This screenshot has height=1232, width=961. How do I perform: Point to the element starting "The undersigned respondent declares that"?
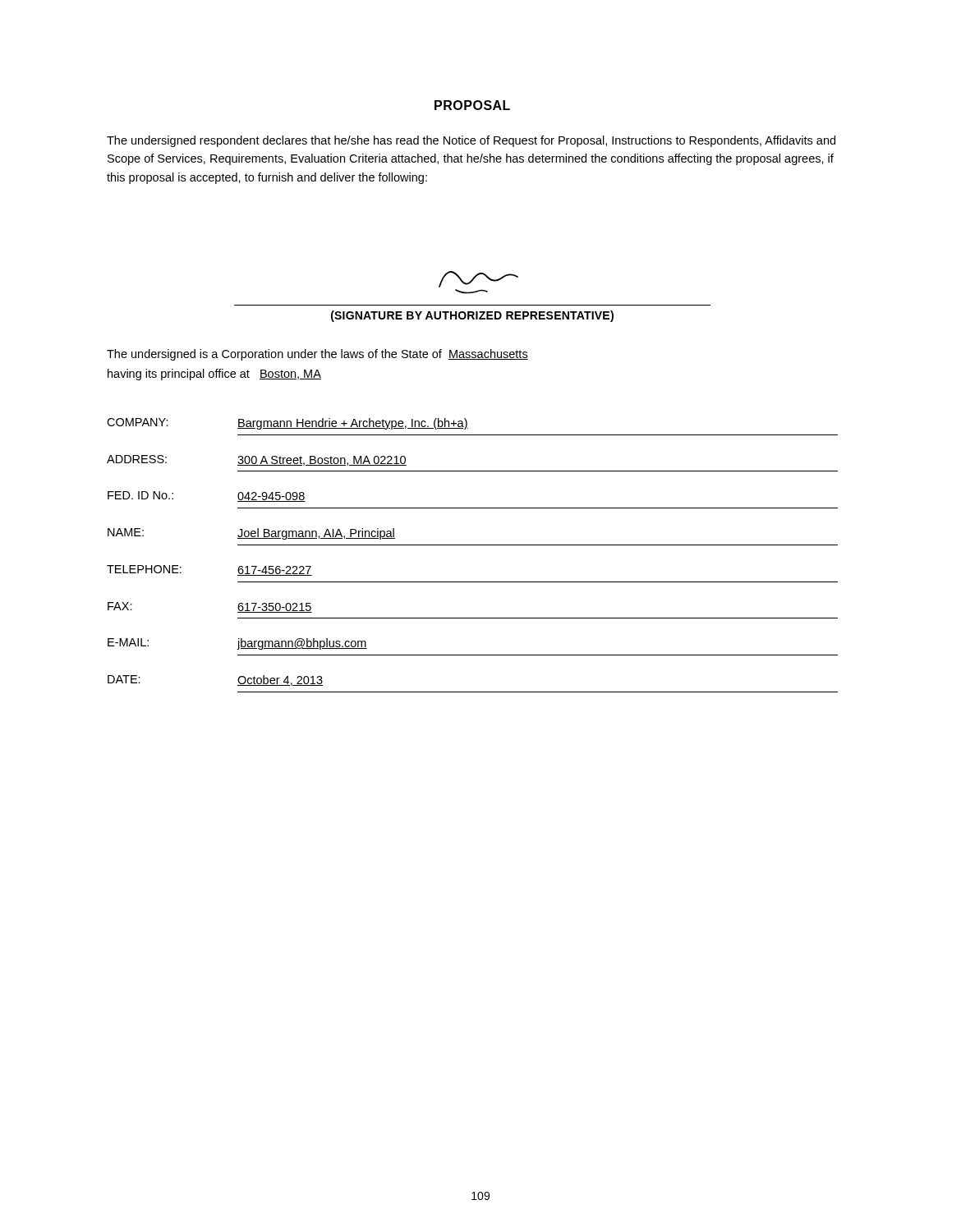click(471, 159)
